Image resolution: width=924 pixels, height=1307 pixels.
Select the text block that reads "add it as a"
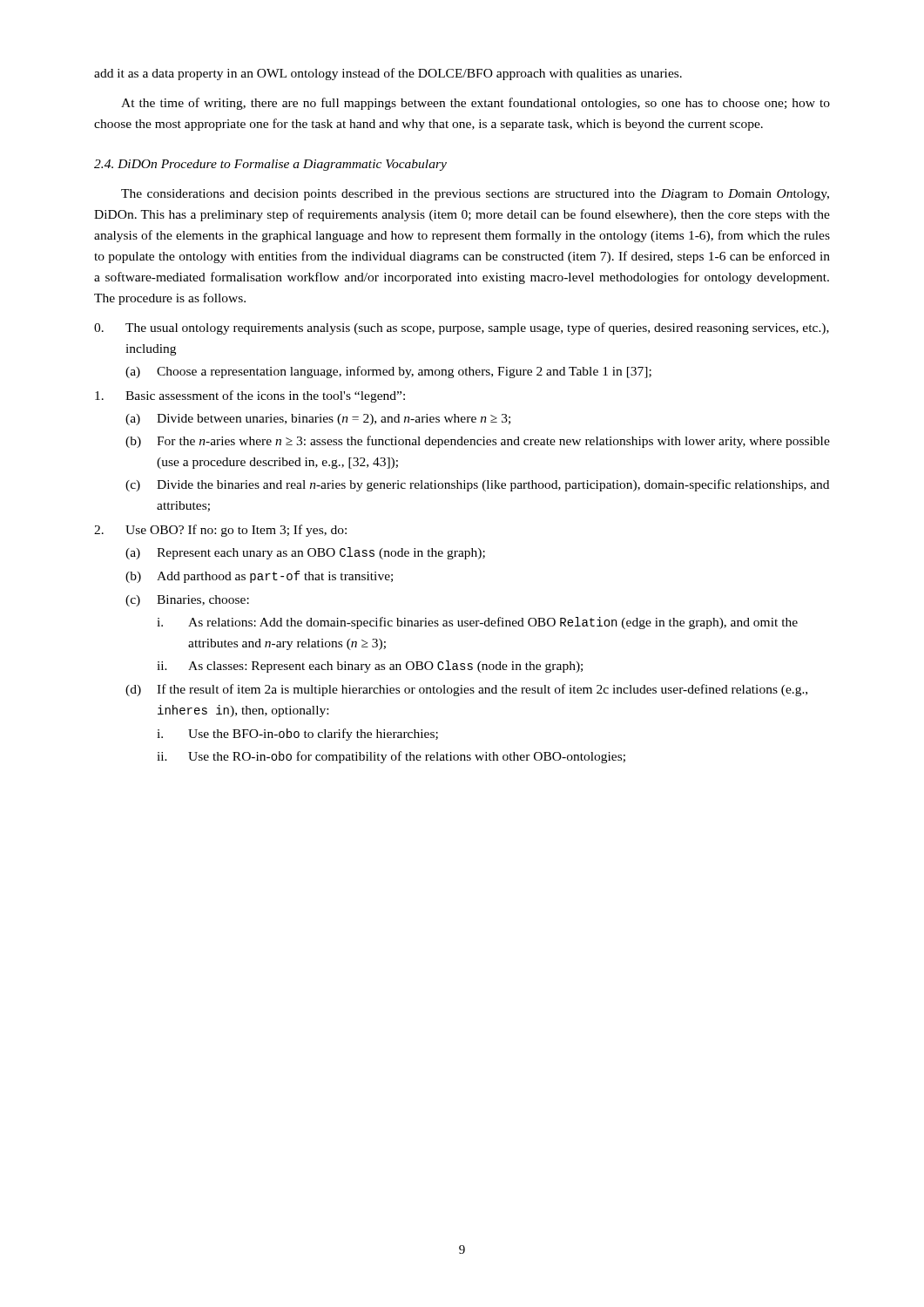tap(462, 73)
